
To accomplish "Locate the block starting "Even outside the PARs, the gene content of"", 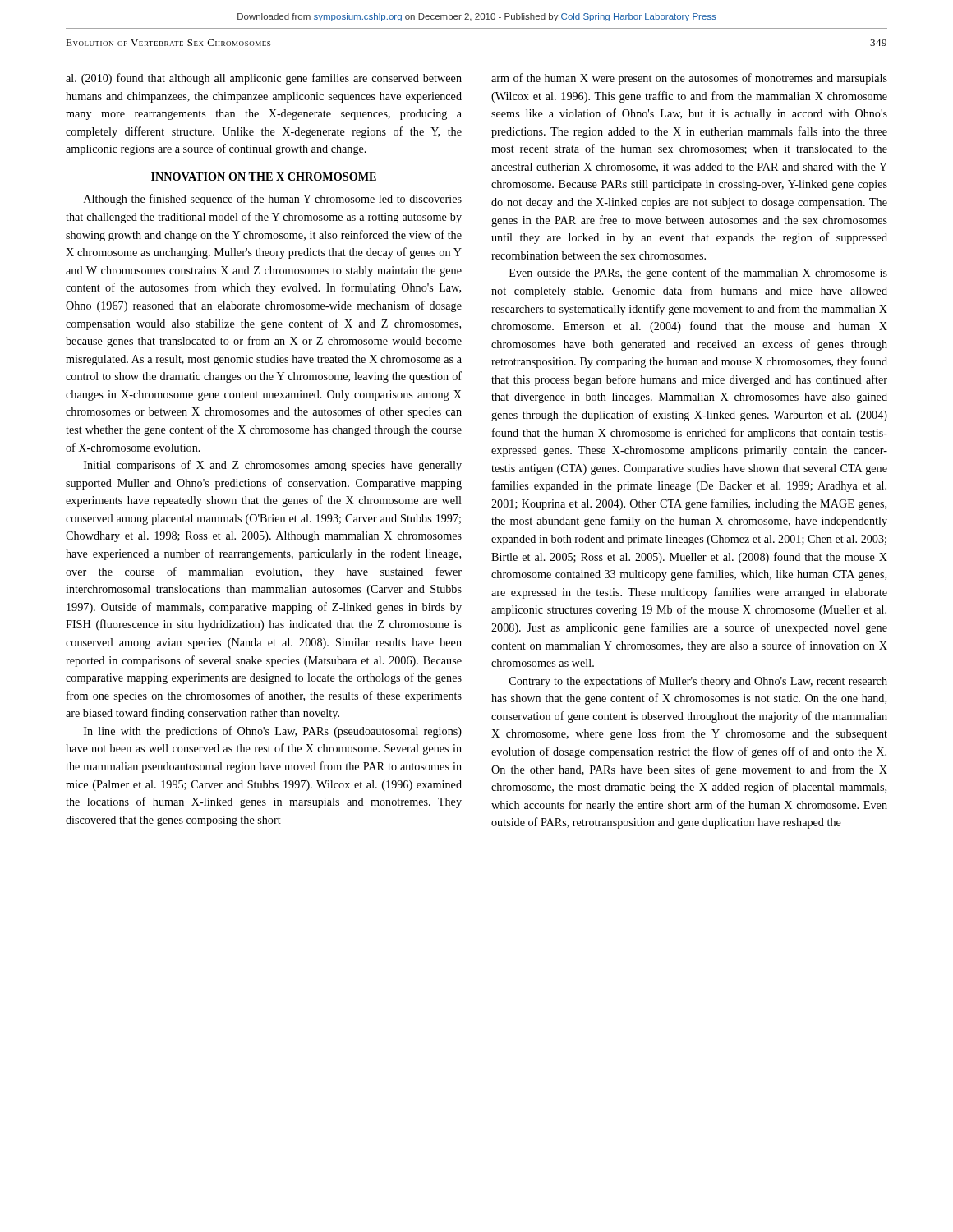I will tap(689, 469).
